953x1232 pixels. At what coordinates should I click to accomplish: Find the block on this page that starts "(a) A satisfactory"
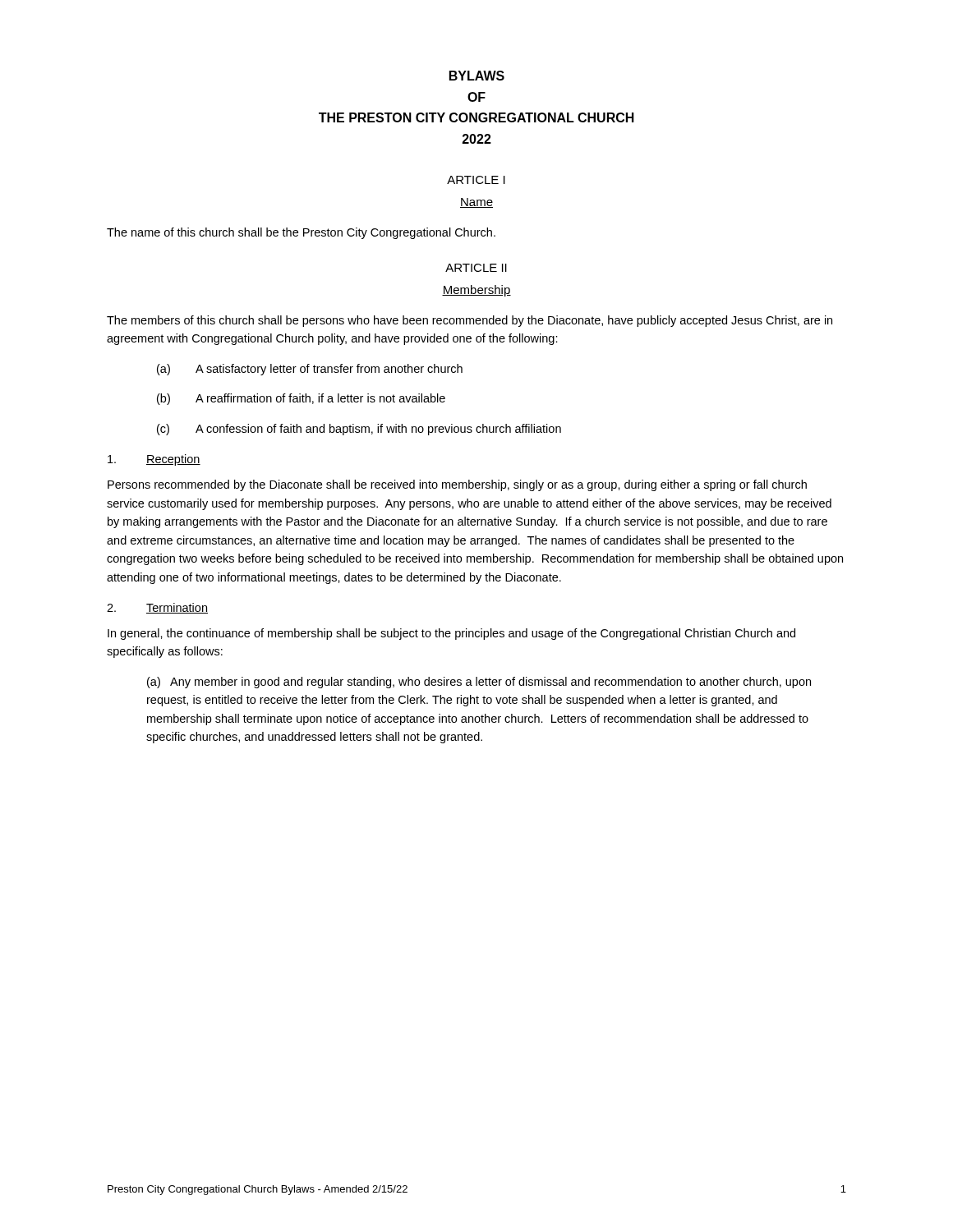tap(310, 370)
